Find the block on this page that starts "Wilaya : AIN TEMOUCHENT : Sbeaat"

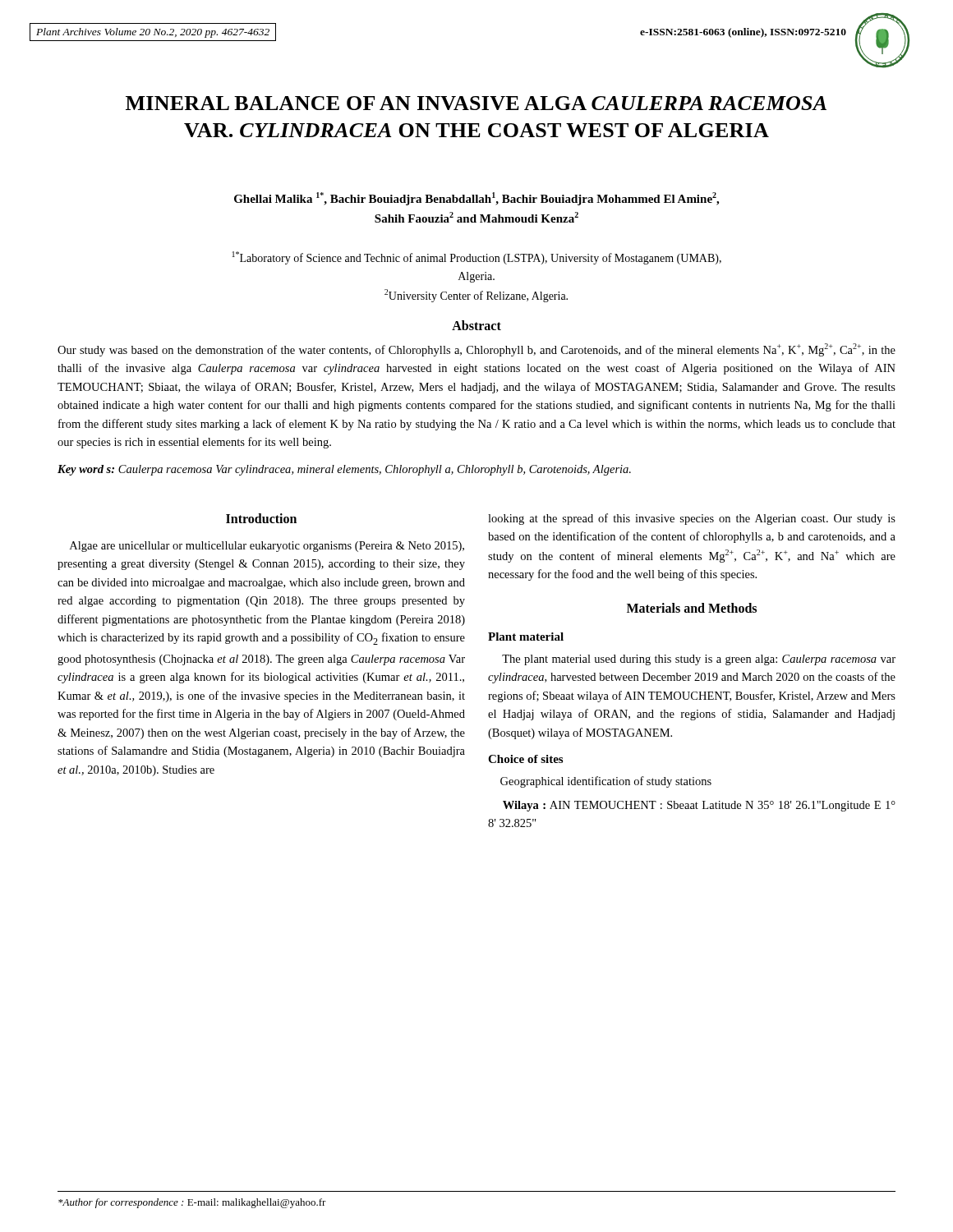point(692,814)
